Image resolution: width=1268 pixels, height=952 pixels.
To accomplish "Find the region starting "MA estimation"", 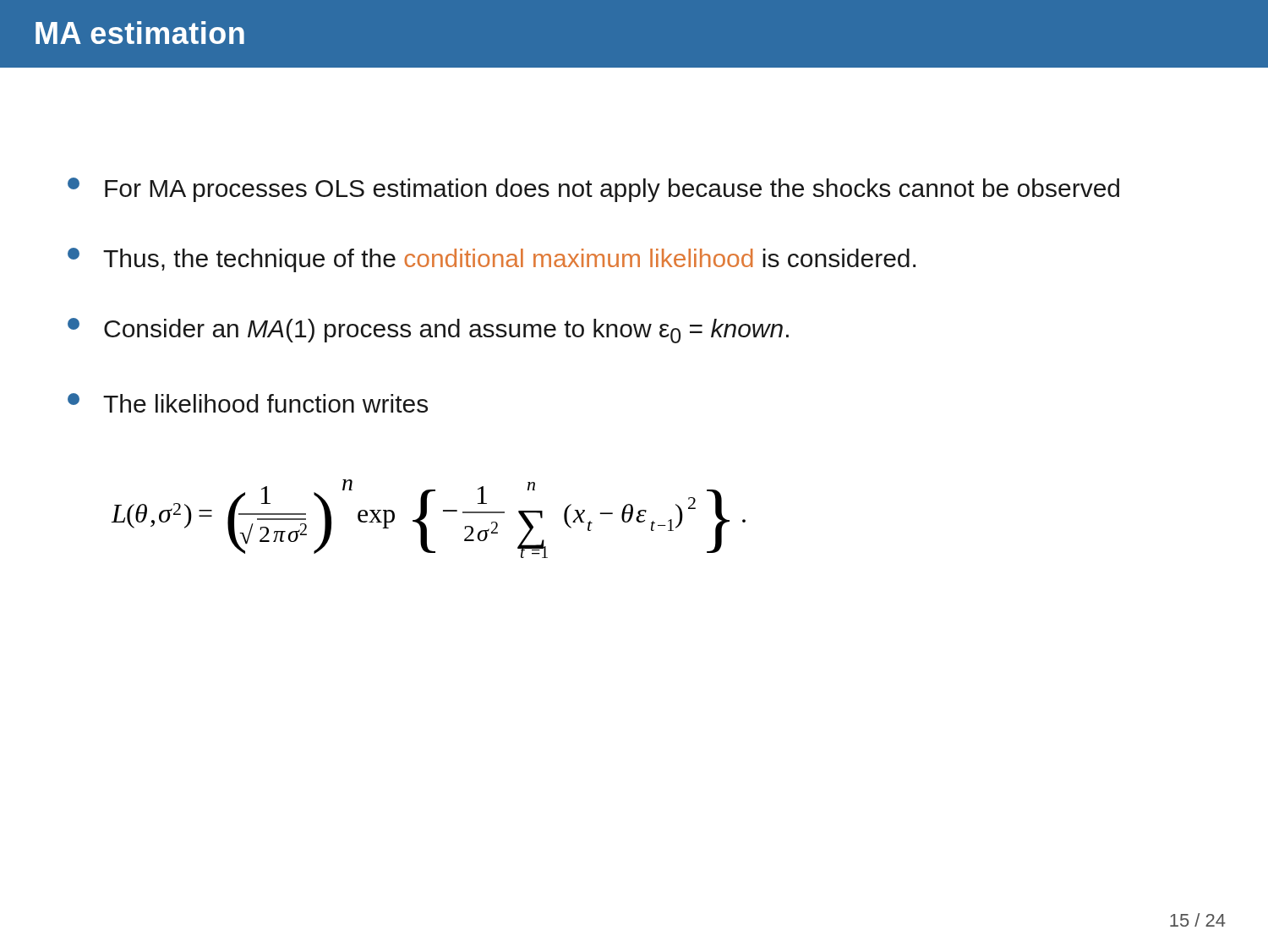I will pyautogui.click(x=140, y=34).
